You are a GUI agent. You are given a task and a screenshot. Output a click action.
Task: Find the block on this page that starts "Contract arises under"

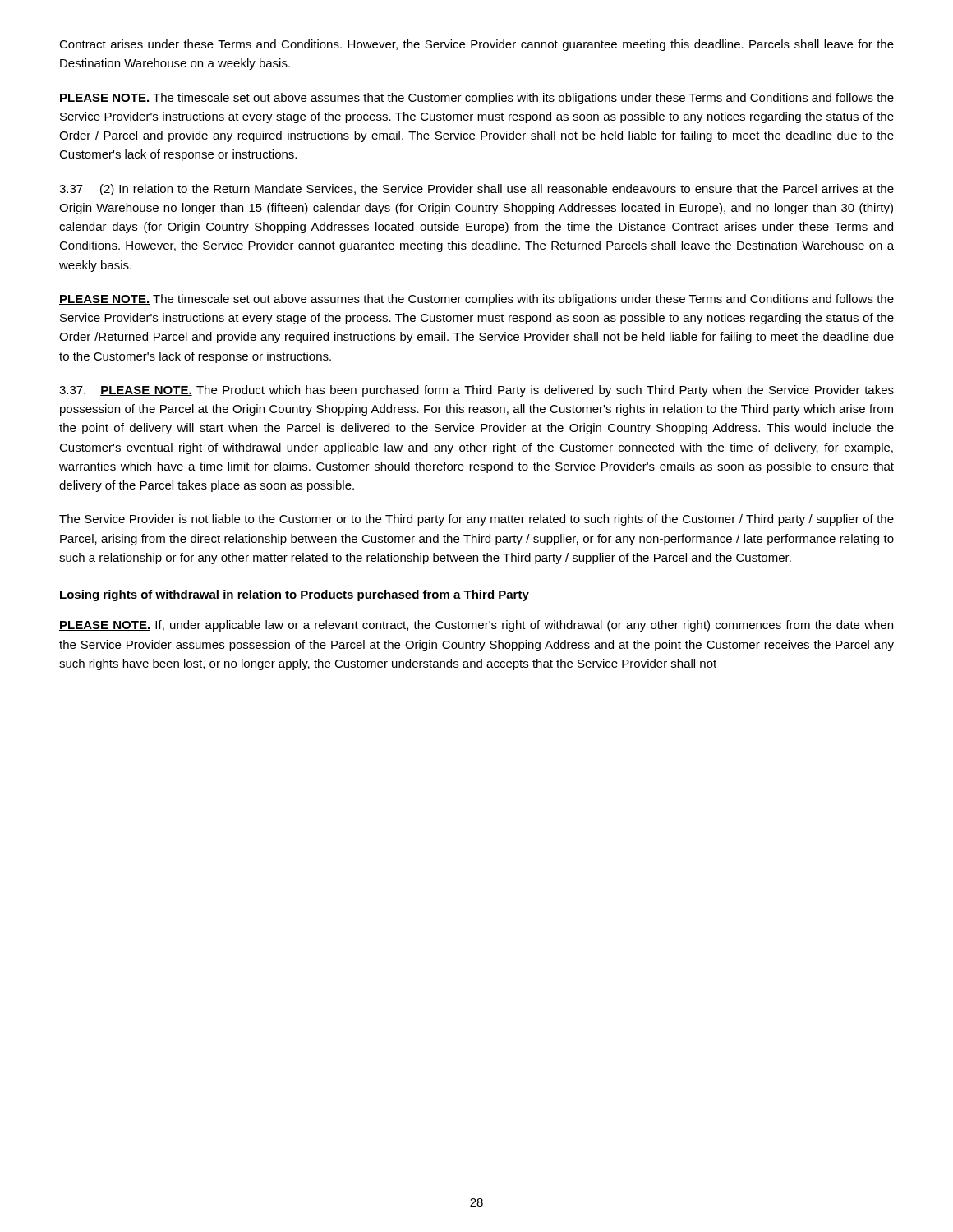[x=476, y=53]
